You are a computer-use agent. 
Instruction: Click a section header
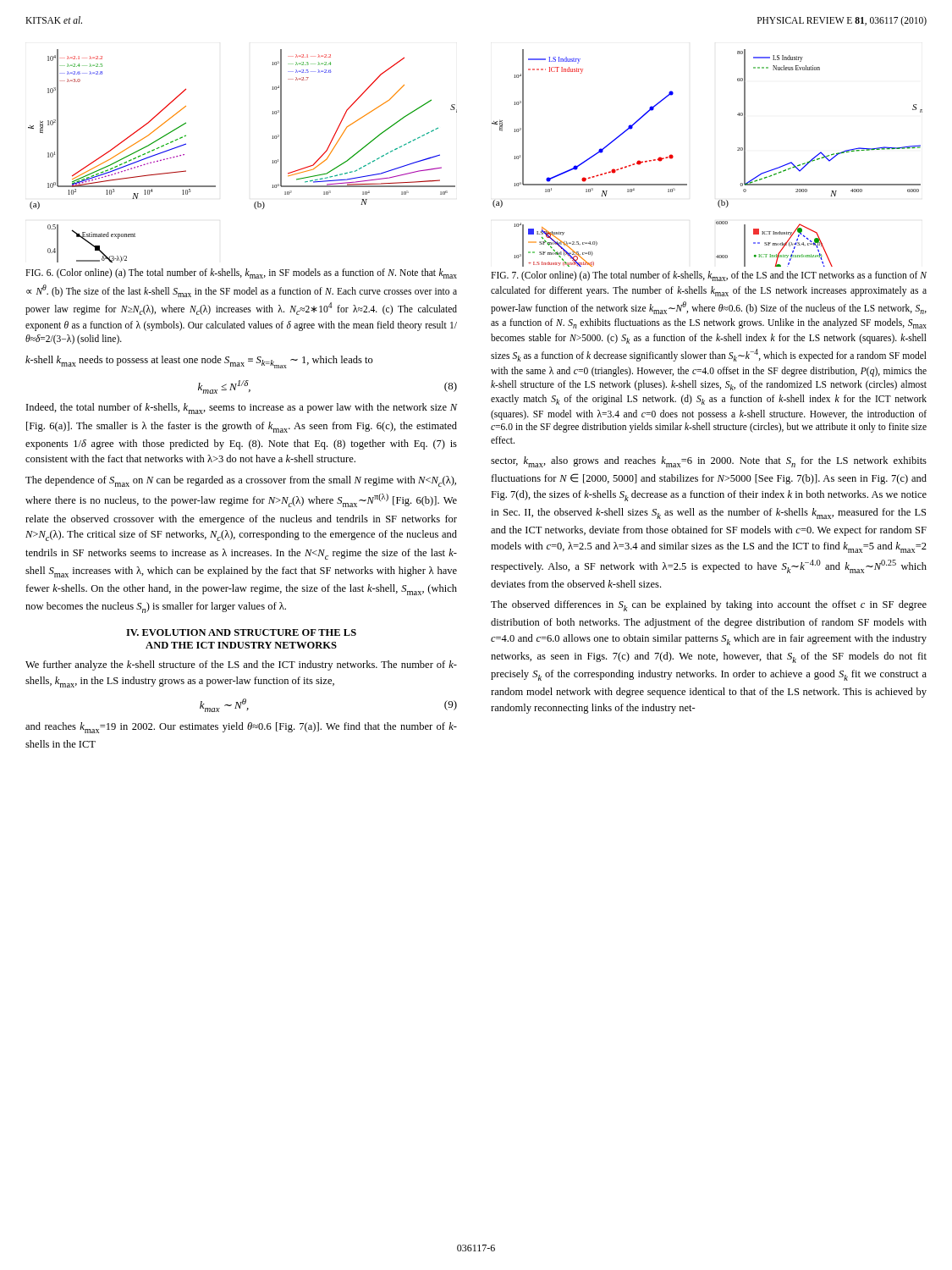click(241, 639)
